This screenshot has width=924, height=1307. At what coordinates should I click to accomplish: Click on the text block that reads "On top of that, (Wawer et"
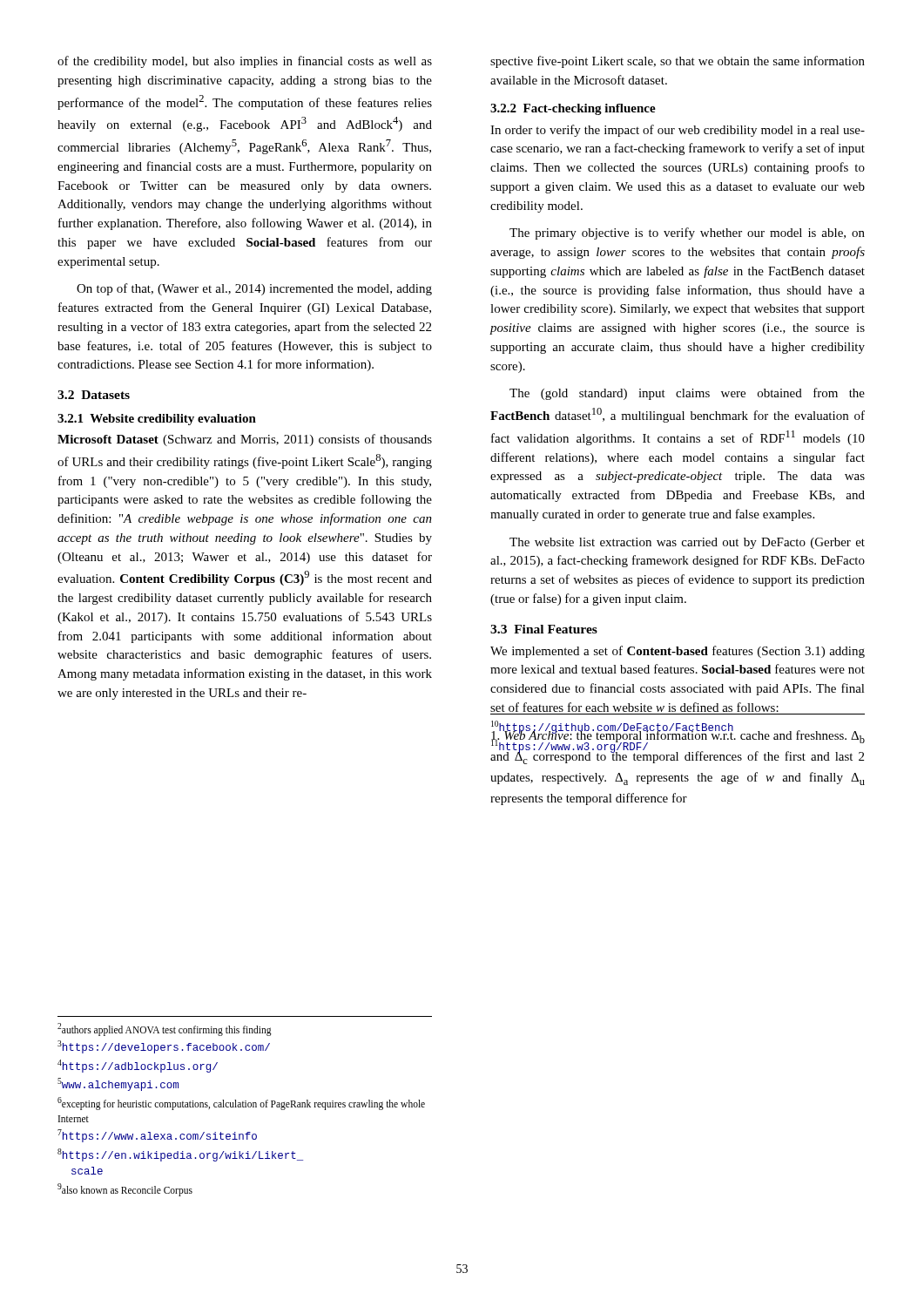245,327
